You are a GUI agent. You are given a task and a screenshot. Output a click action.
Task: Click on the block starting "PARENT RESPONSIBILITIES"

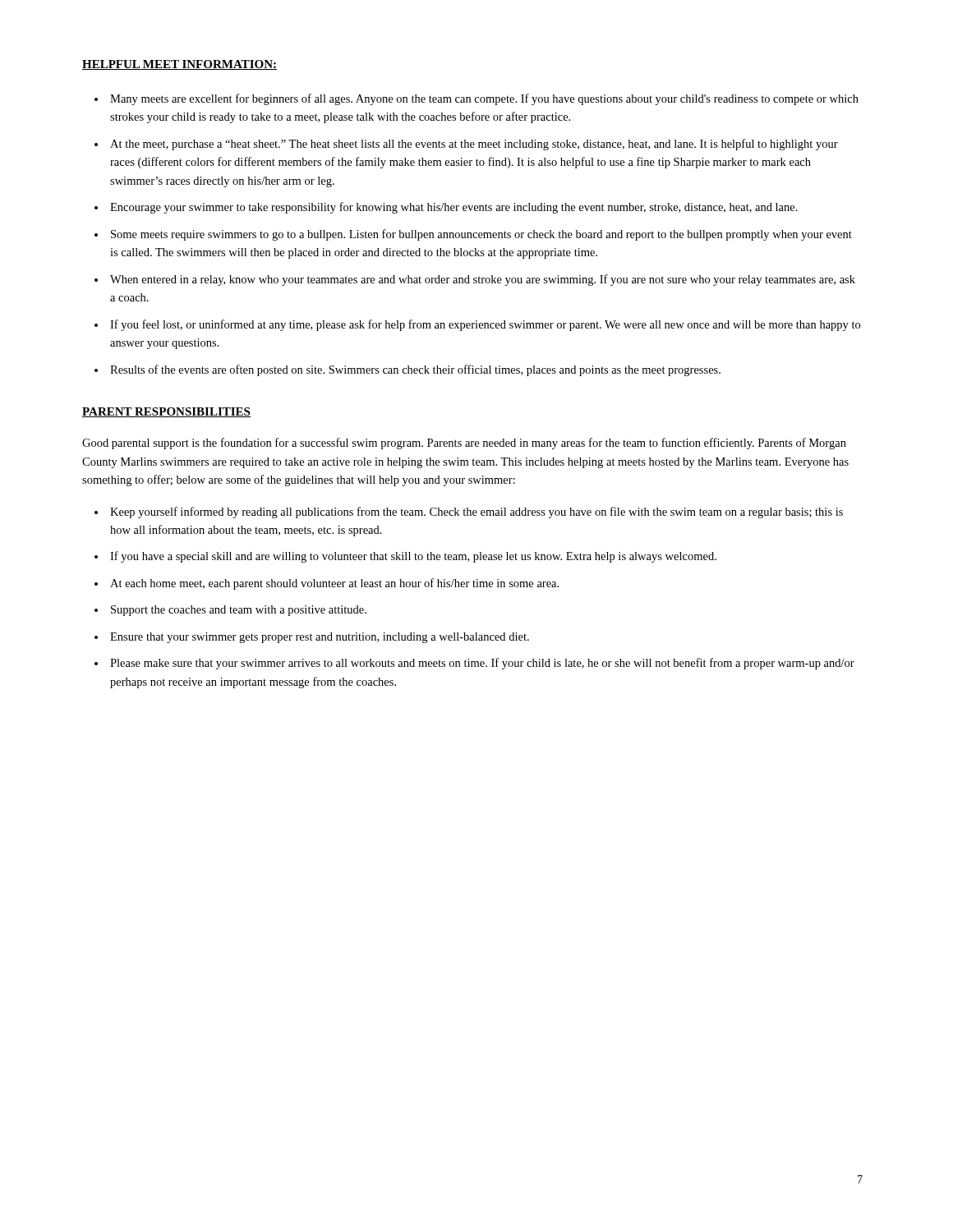pos(166,412)
